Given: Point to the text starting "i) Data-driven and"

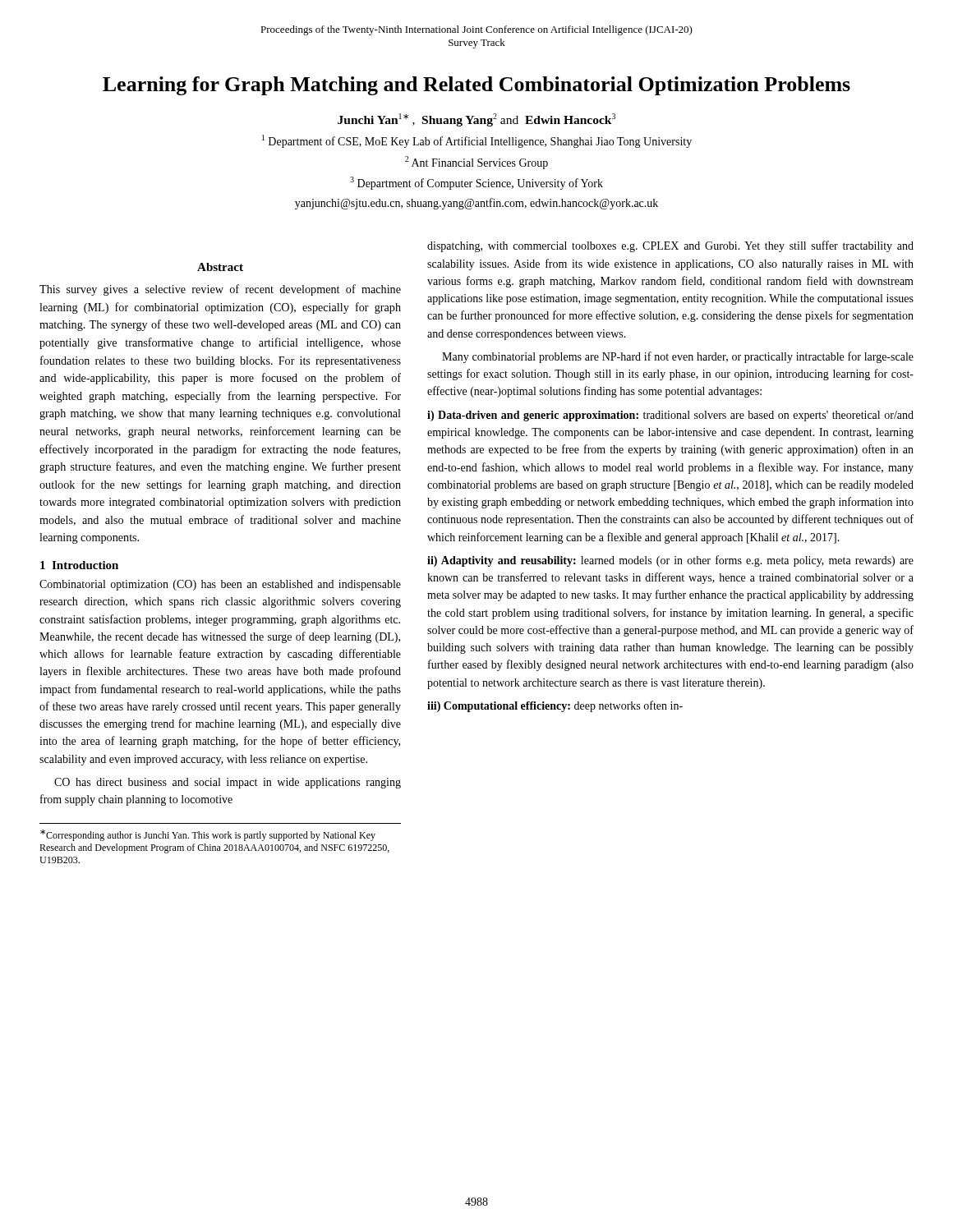Looking at the screenshot, I should point(670,476).
